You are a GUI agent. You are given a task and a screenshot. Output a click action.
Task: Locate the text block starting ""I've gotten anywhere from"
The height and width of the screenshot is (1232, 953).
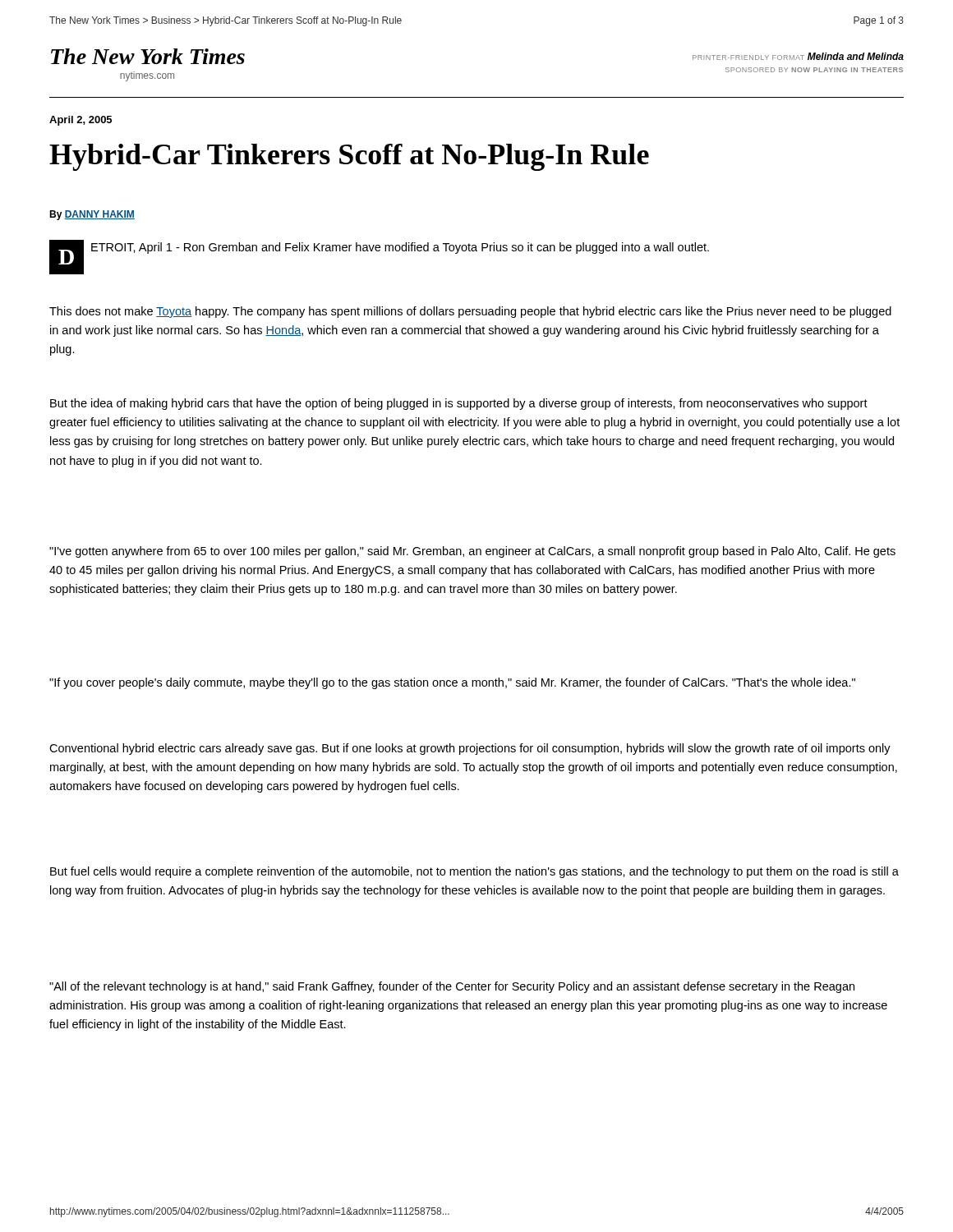point(472,570)
